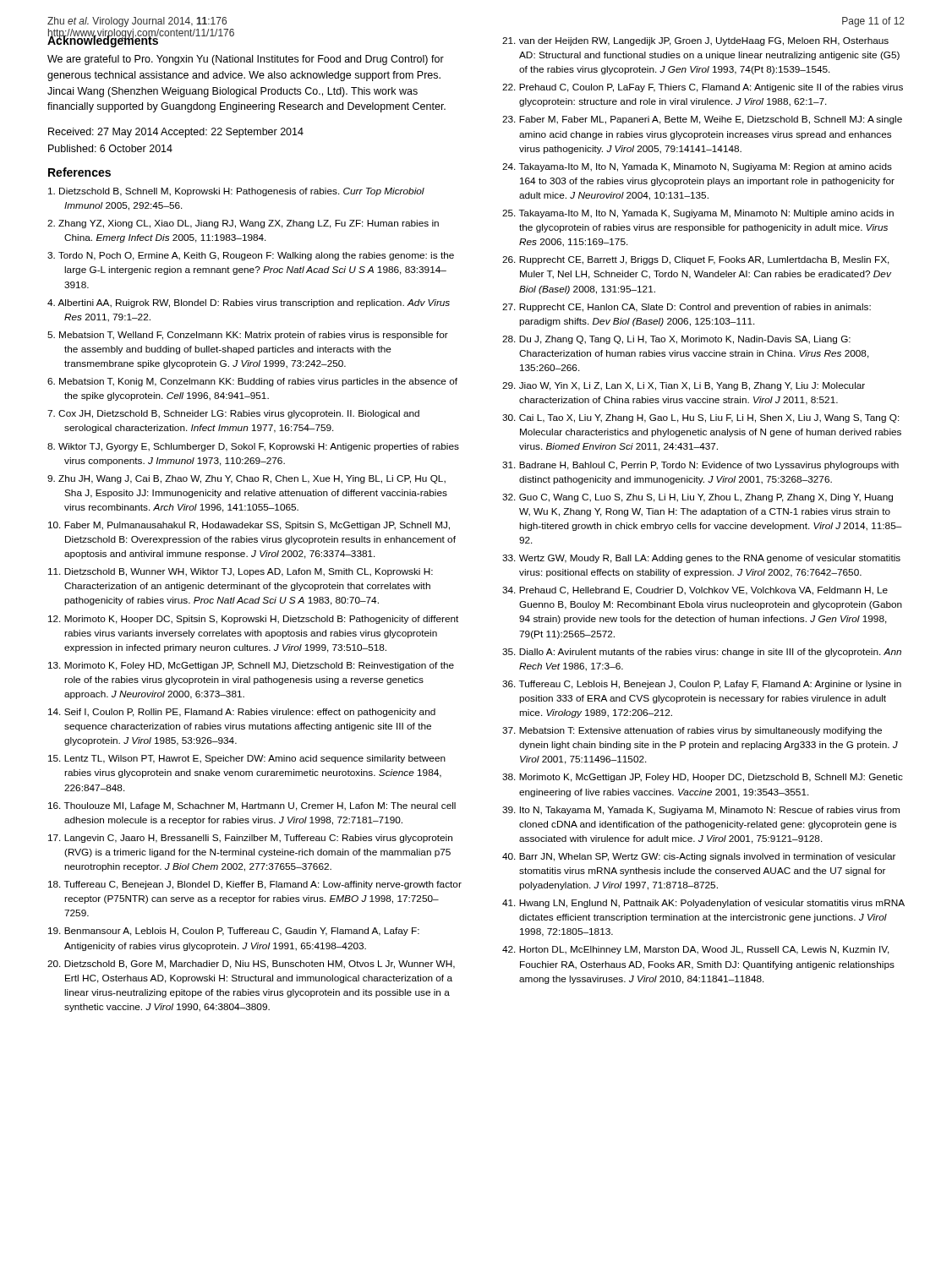Find the list item that reads "32. Guo C, Wang C,"
952x1268 pixels.
pyautogui.click(x=702, y=518)
